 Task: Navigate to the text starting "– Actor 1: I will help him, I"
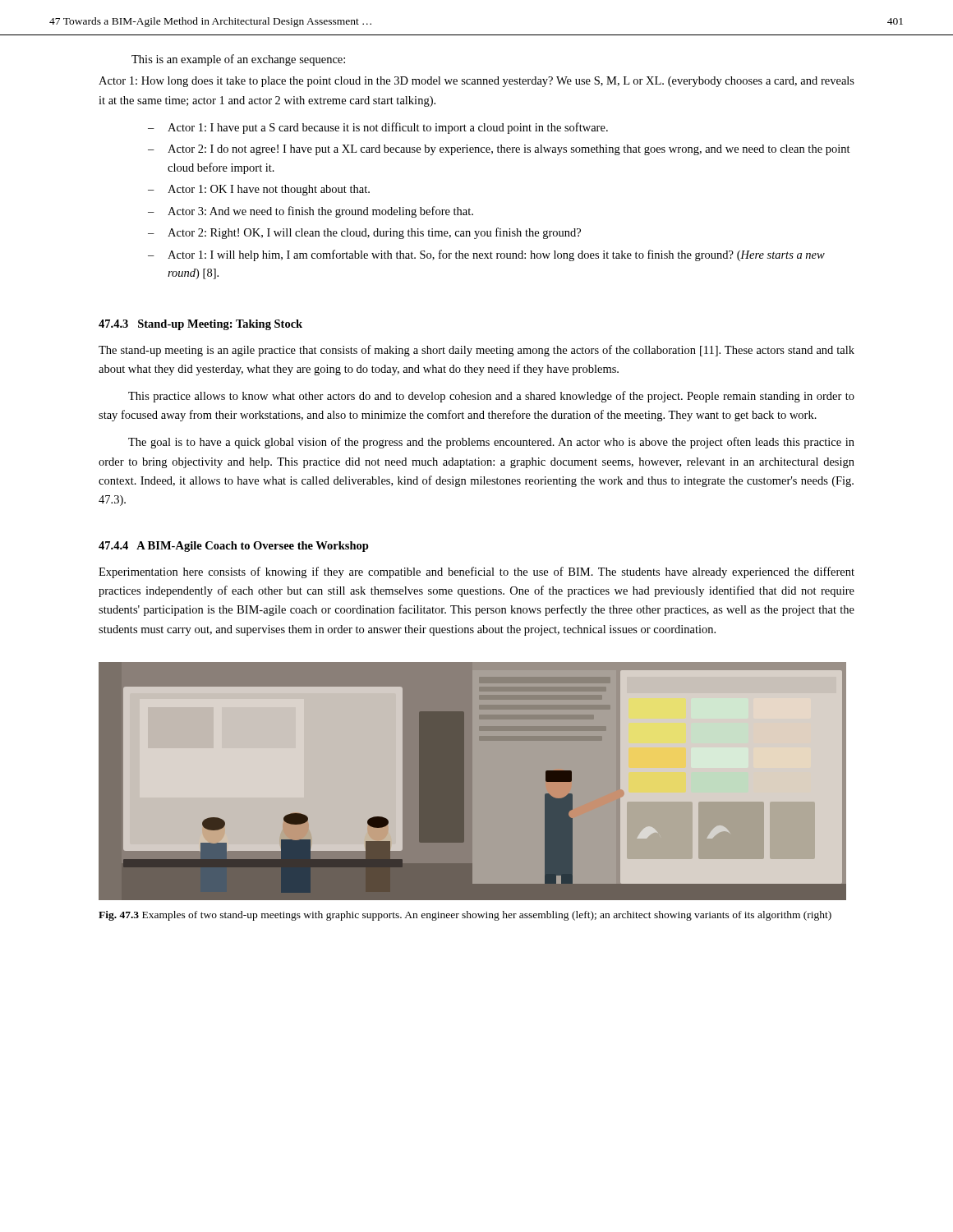501,264
